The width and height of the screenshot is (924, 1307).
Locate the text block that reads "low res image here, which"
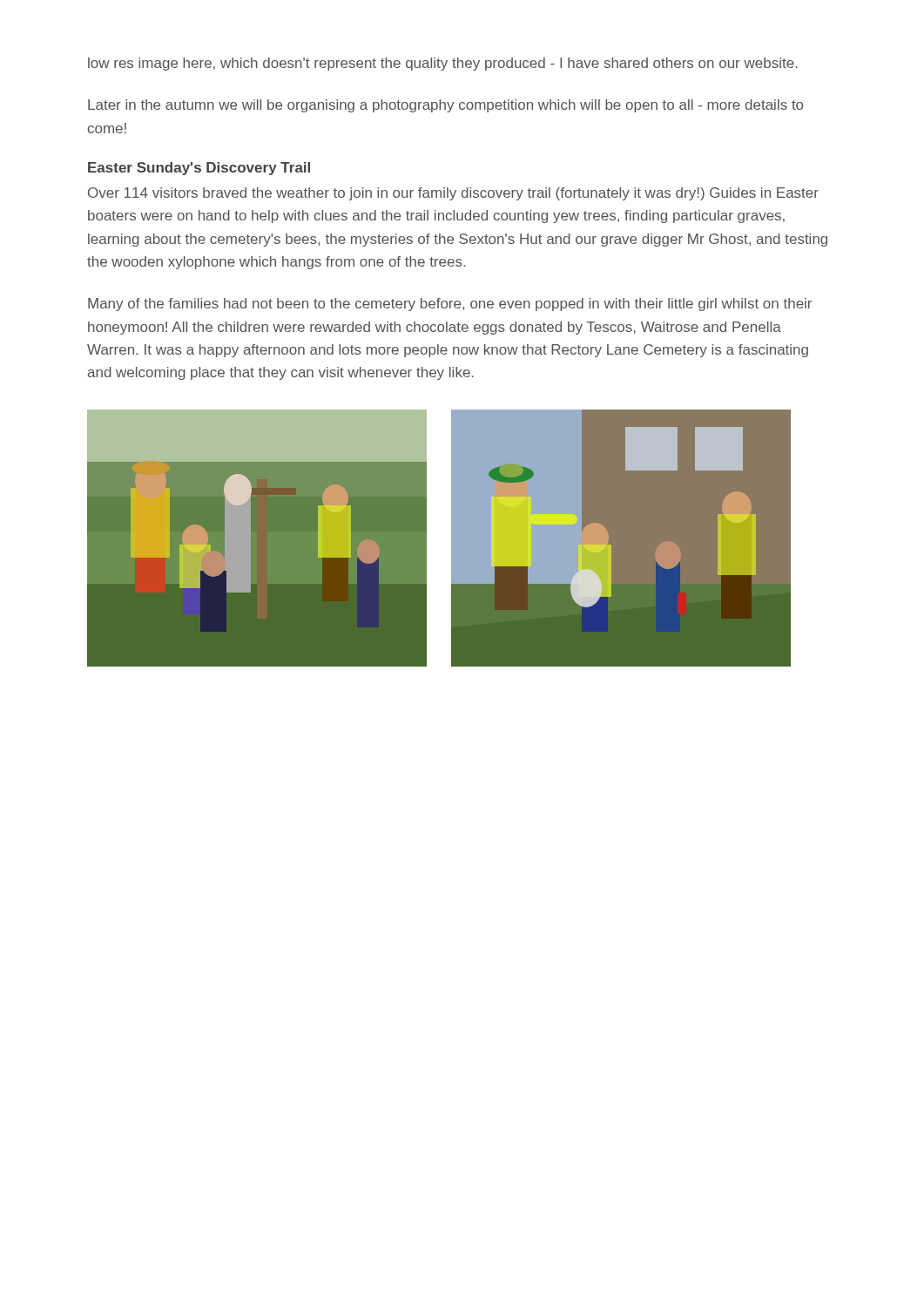pos(443,63)
